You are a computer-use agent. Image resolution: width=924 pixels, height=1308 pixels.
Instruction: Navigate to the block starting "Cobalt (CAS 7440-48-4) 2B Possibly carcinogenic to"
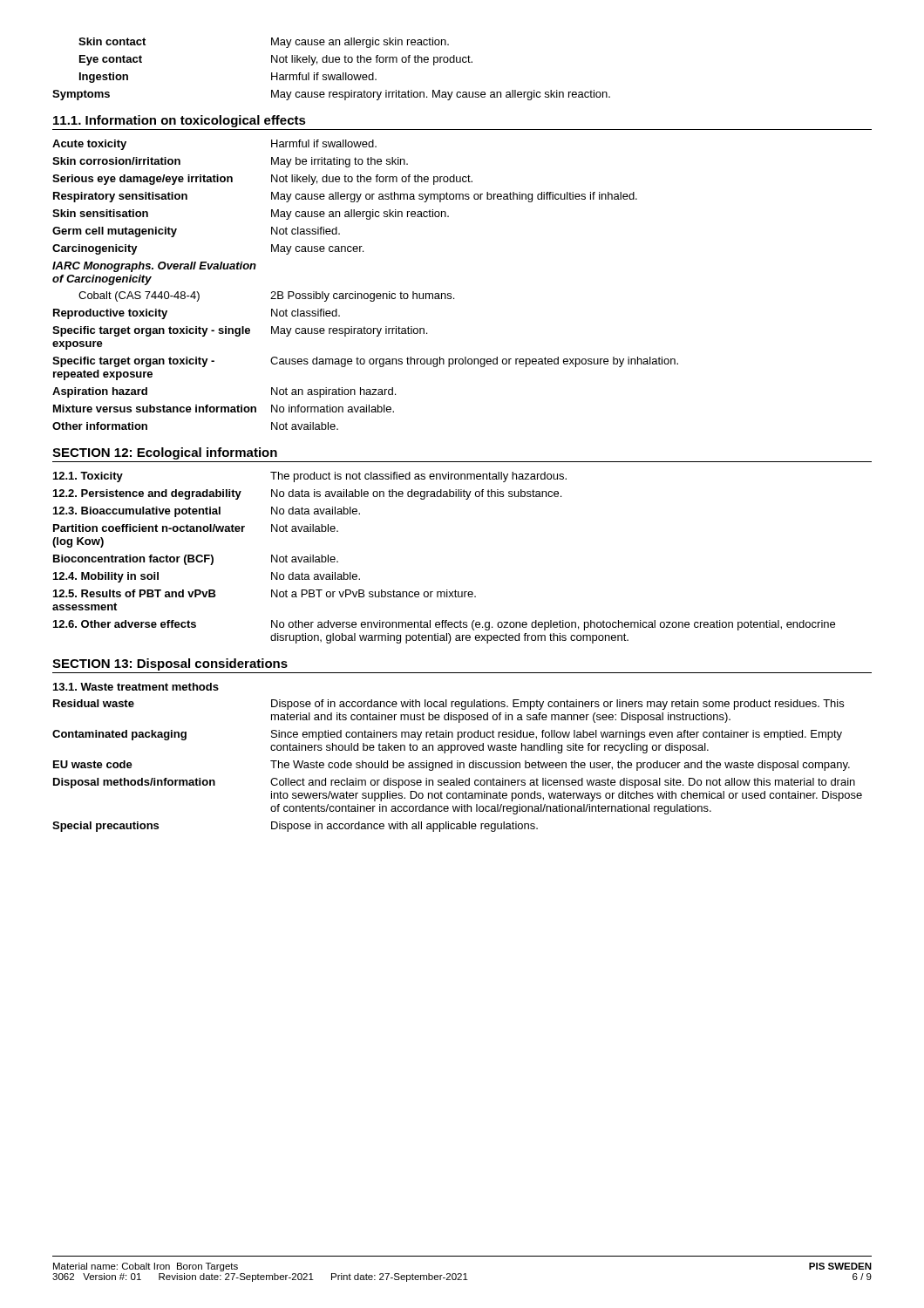[x=462, y=295]
